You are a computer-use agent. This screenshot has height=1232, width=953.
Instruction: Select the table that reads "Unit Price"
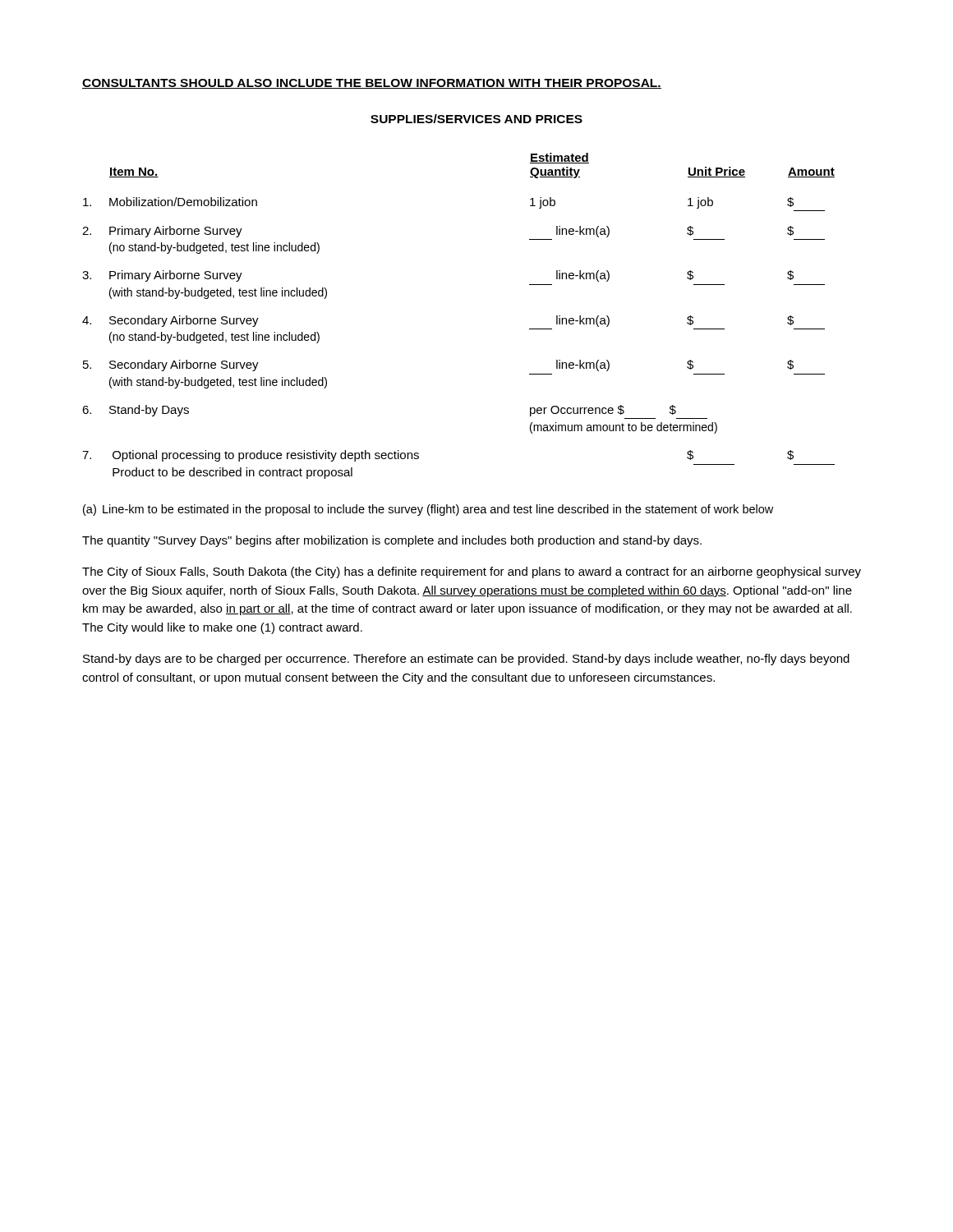[476, 318]
